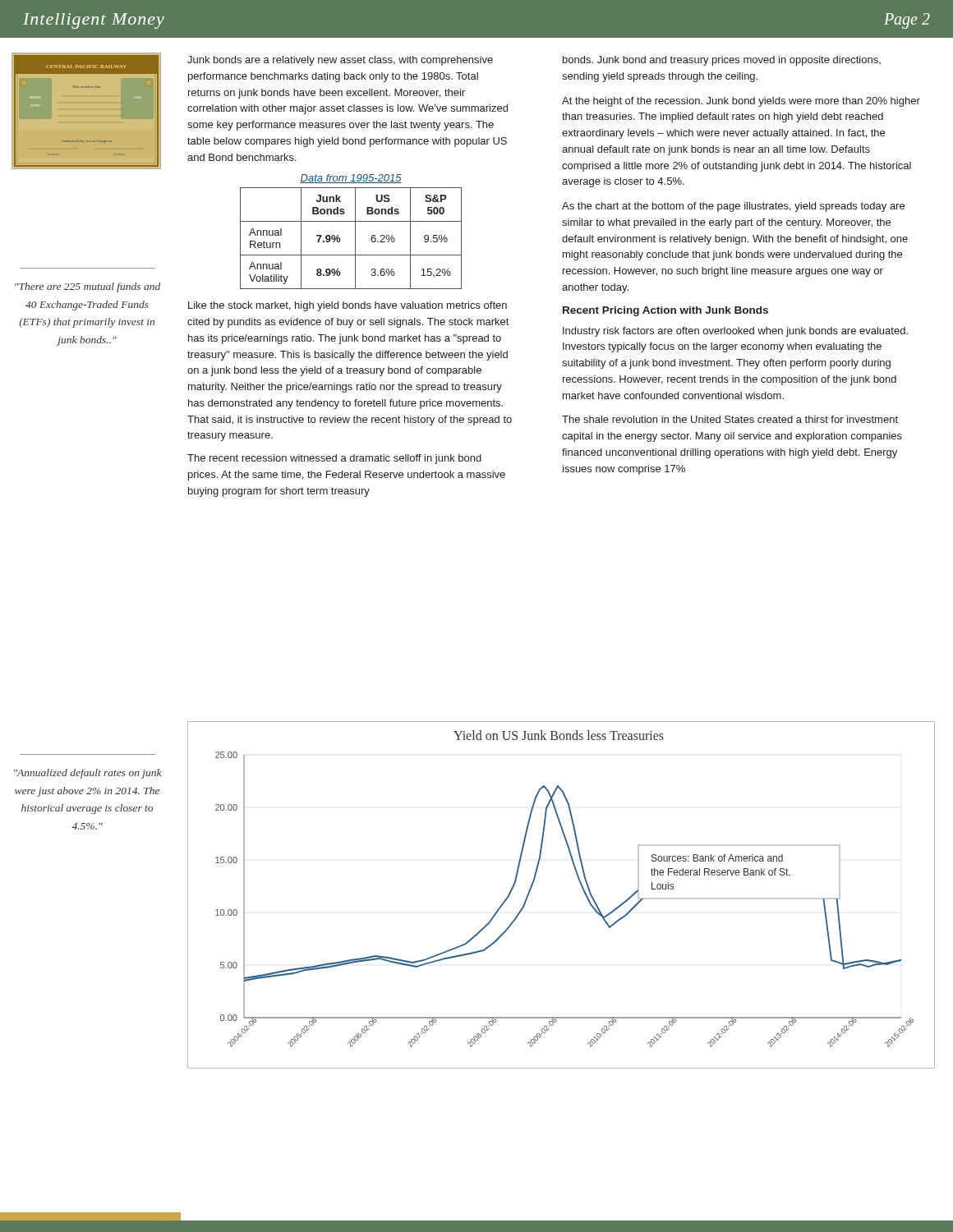Click on the element starting ""Annualized default rates on junk were"
The width and height of the screenshot is (953, 1232).
87,799
